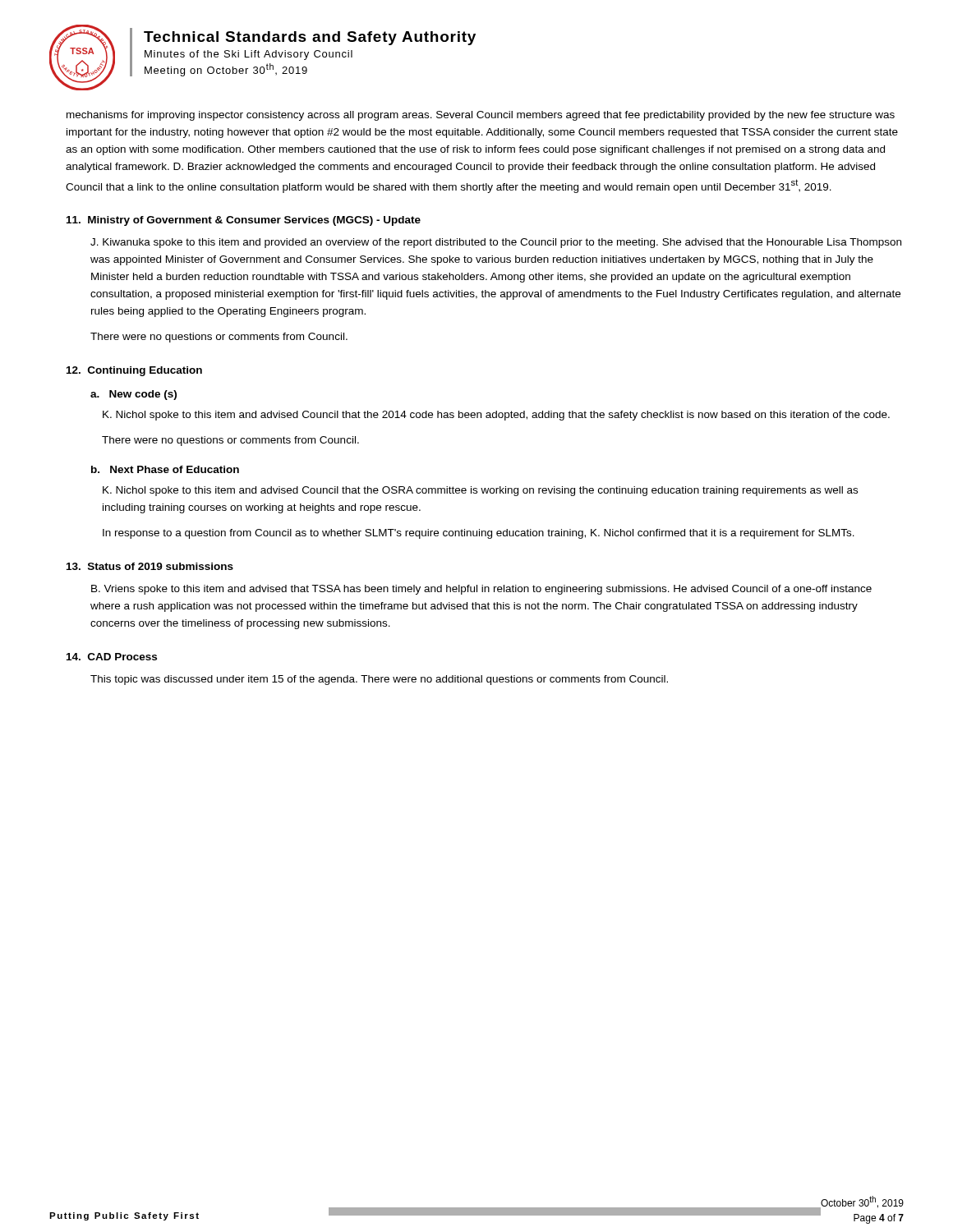Point to the text block starting "mechanisms for improving inspector consistency across"

tap(482, 150)
